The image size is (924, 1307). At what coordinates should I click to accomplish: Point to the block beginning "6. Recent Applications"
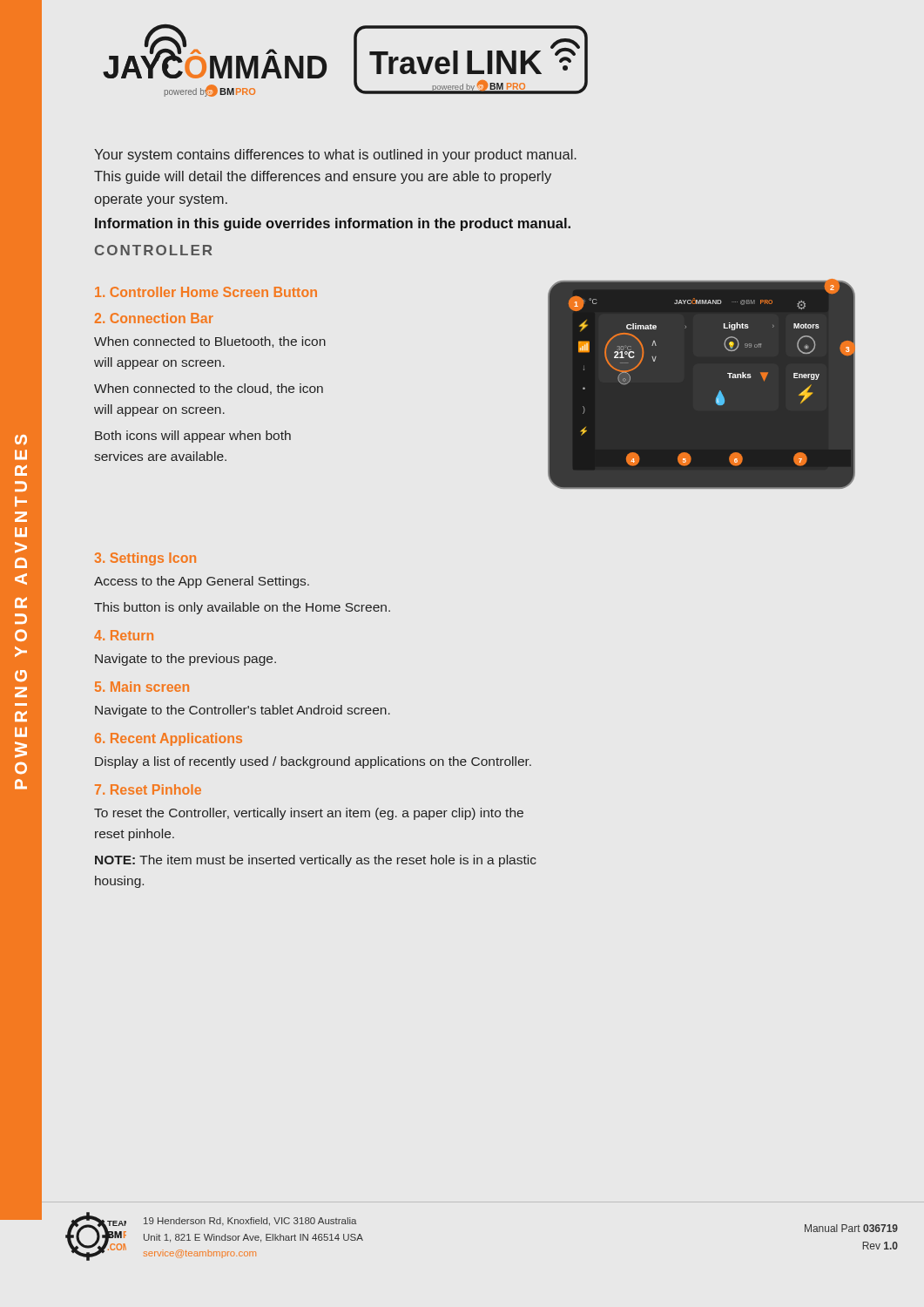[x=473, y=752]
